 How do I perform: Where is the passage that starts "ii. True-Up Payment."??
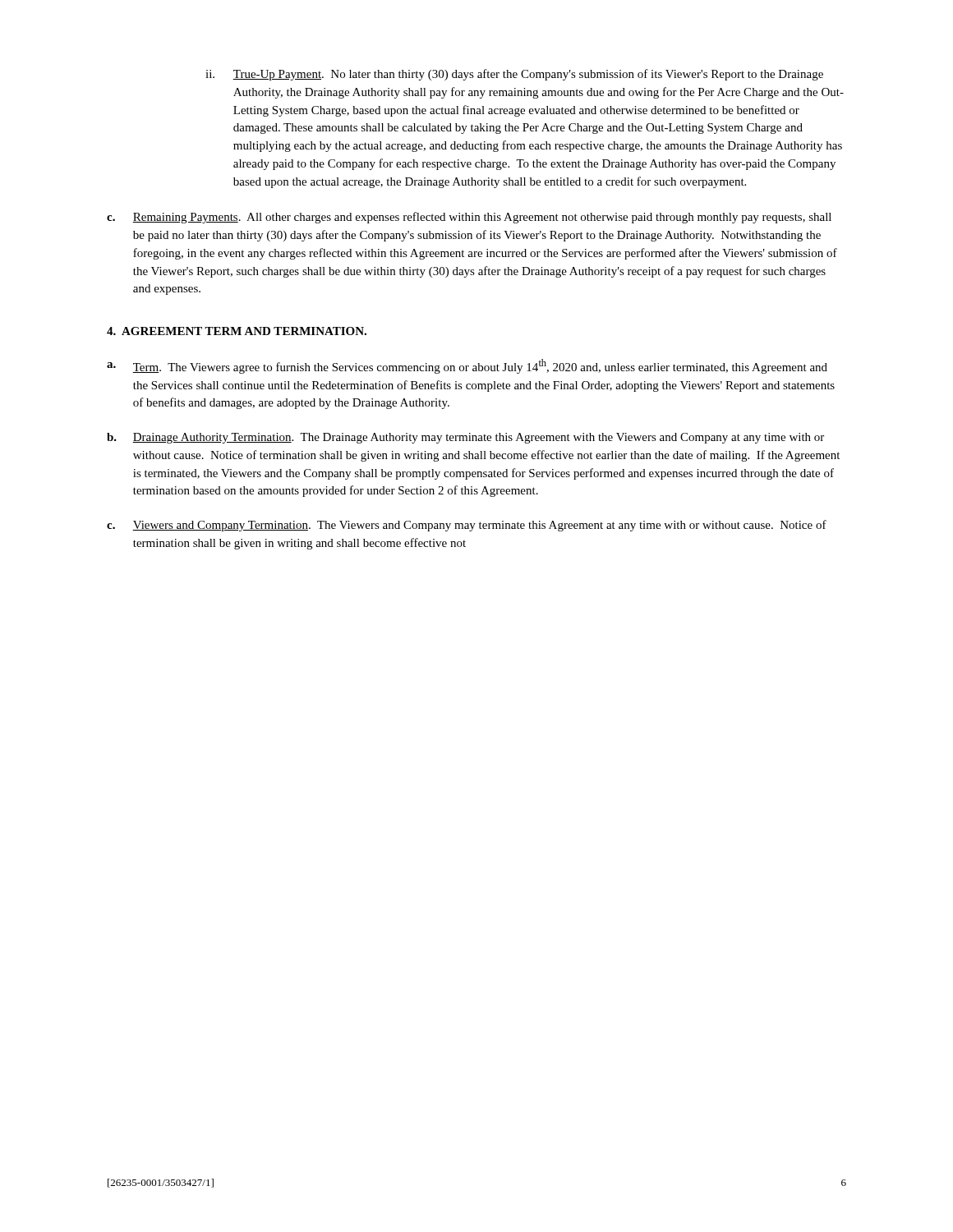point(525,128)
